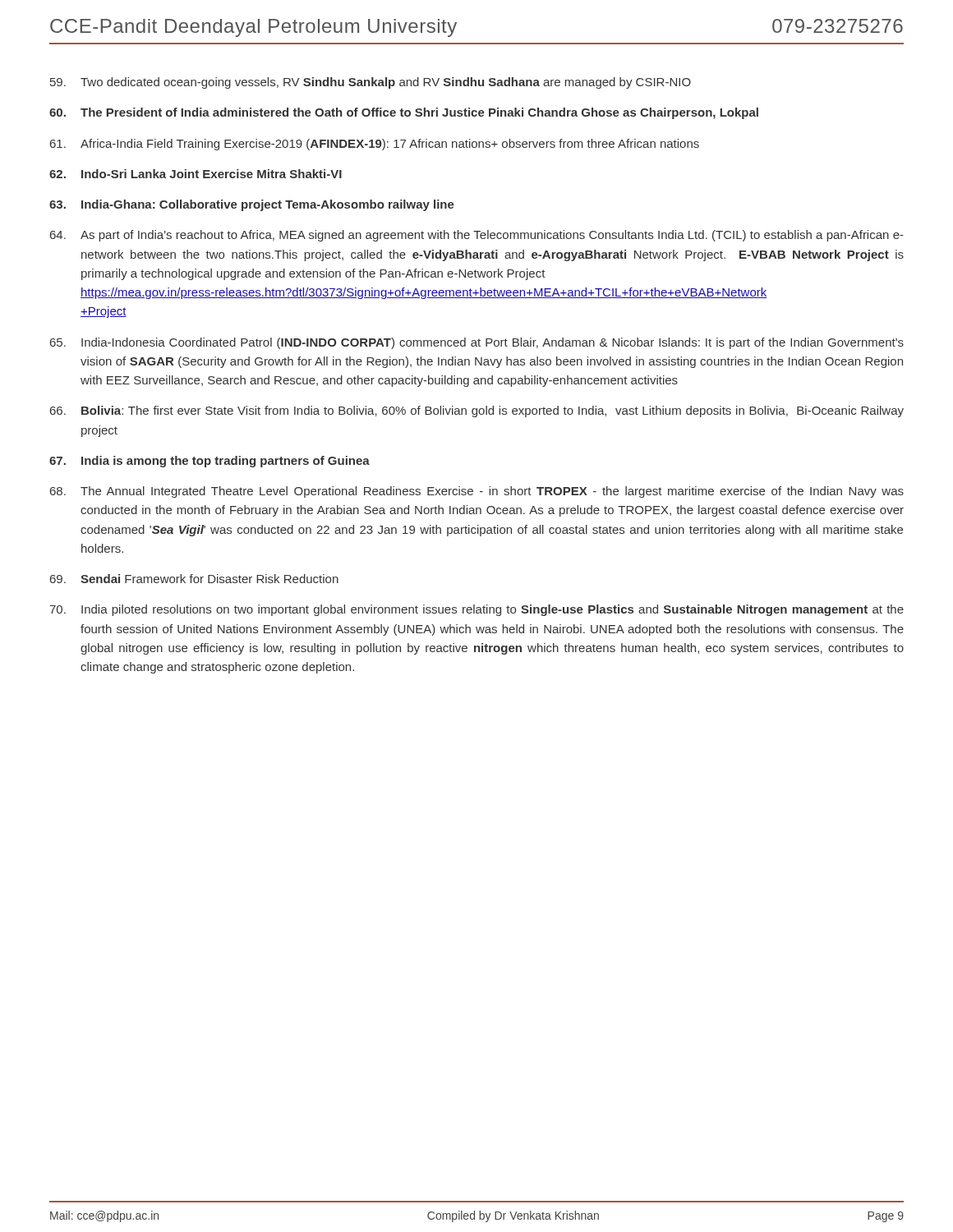Click where it says "69. Sendai Framework for Disaster Risk Reduction"
The height and width of the screenshot is (1232, 953).
point(194,579)
